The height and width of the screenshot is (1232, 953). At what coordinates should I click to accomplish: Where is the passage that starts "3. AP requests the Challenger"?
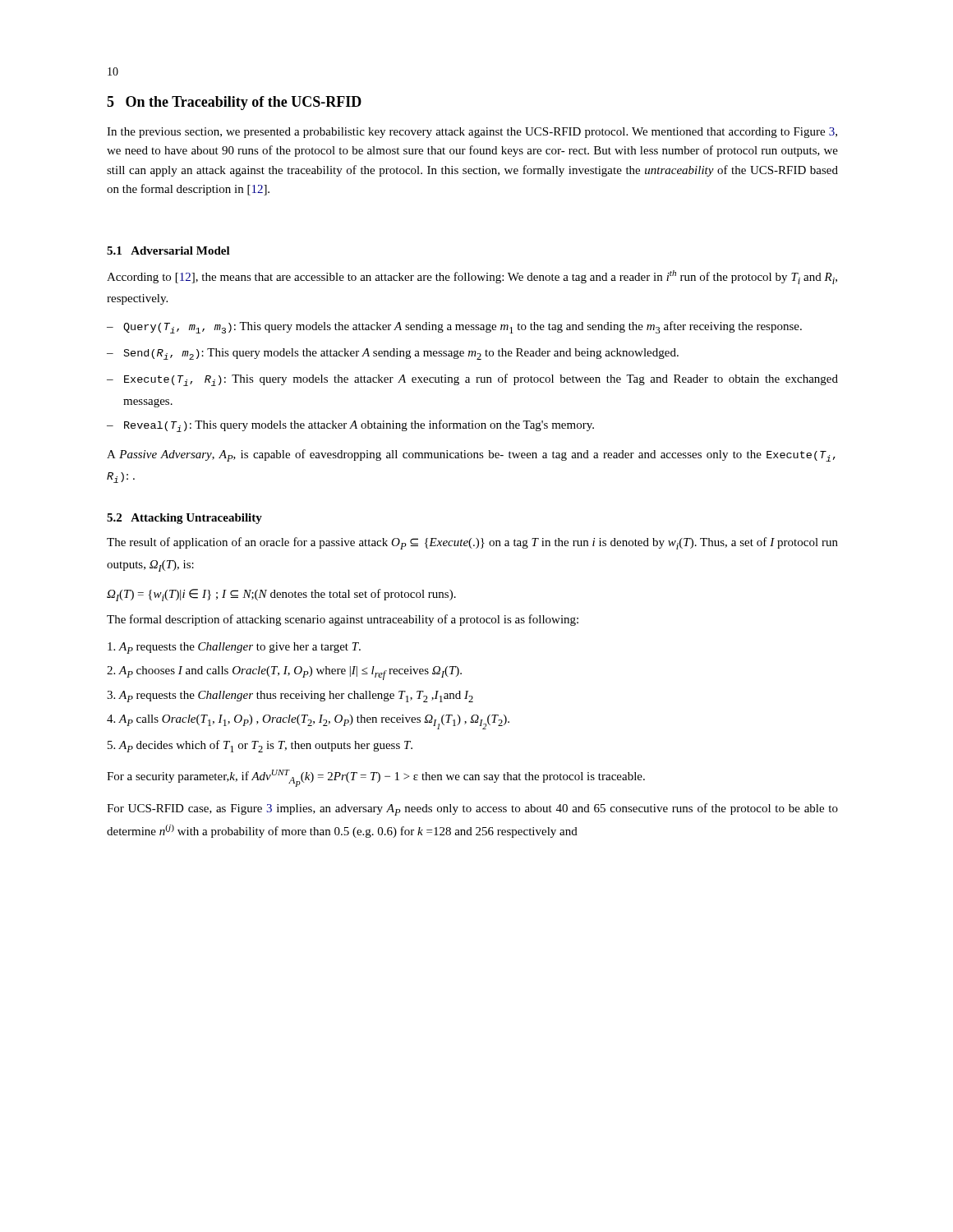290,696
